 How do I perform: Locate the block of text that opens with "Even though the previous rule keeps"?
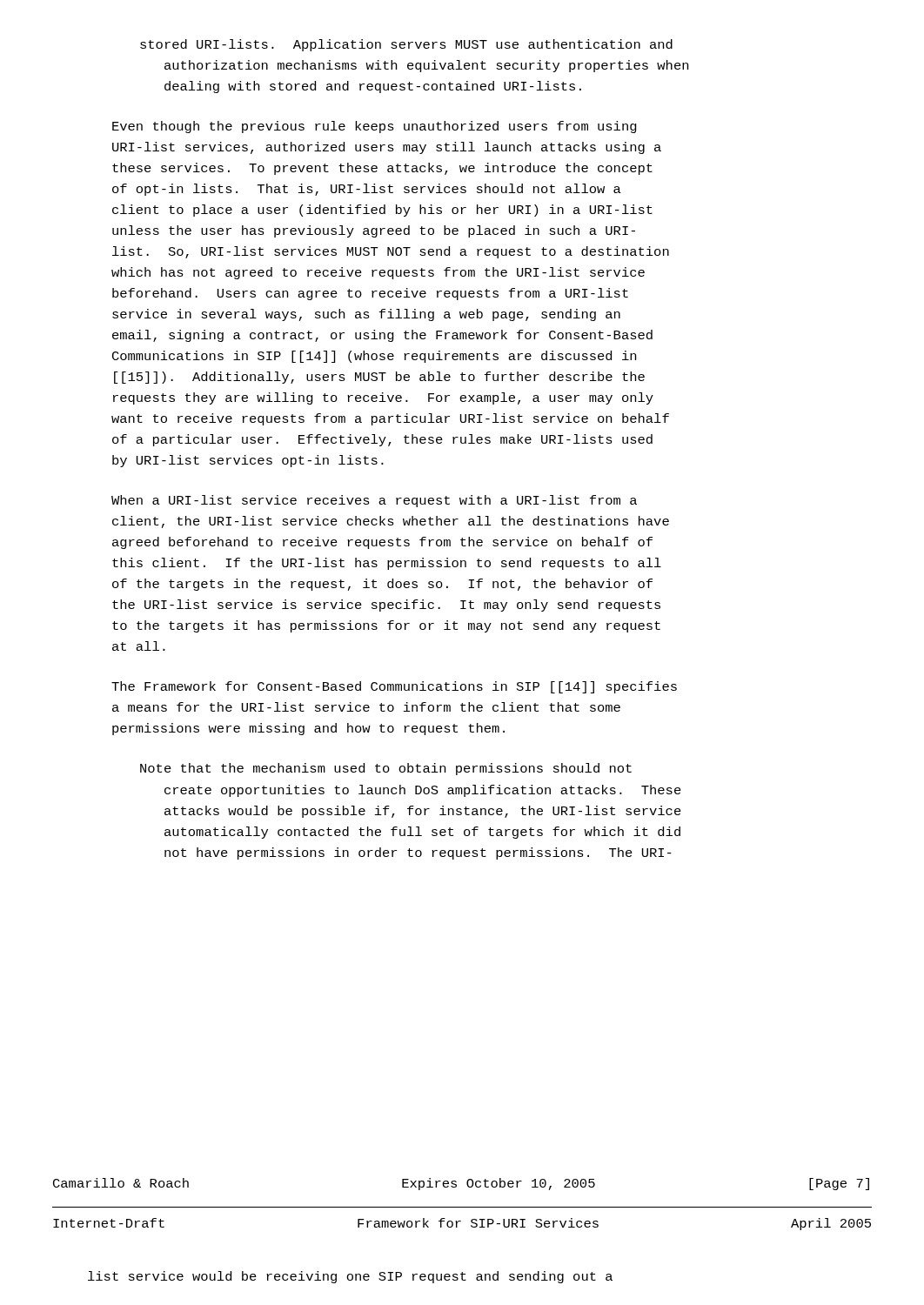coord(378,294)
